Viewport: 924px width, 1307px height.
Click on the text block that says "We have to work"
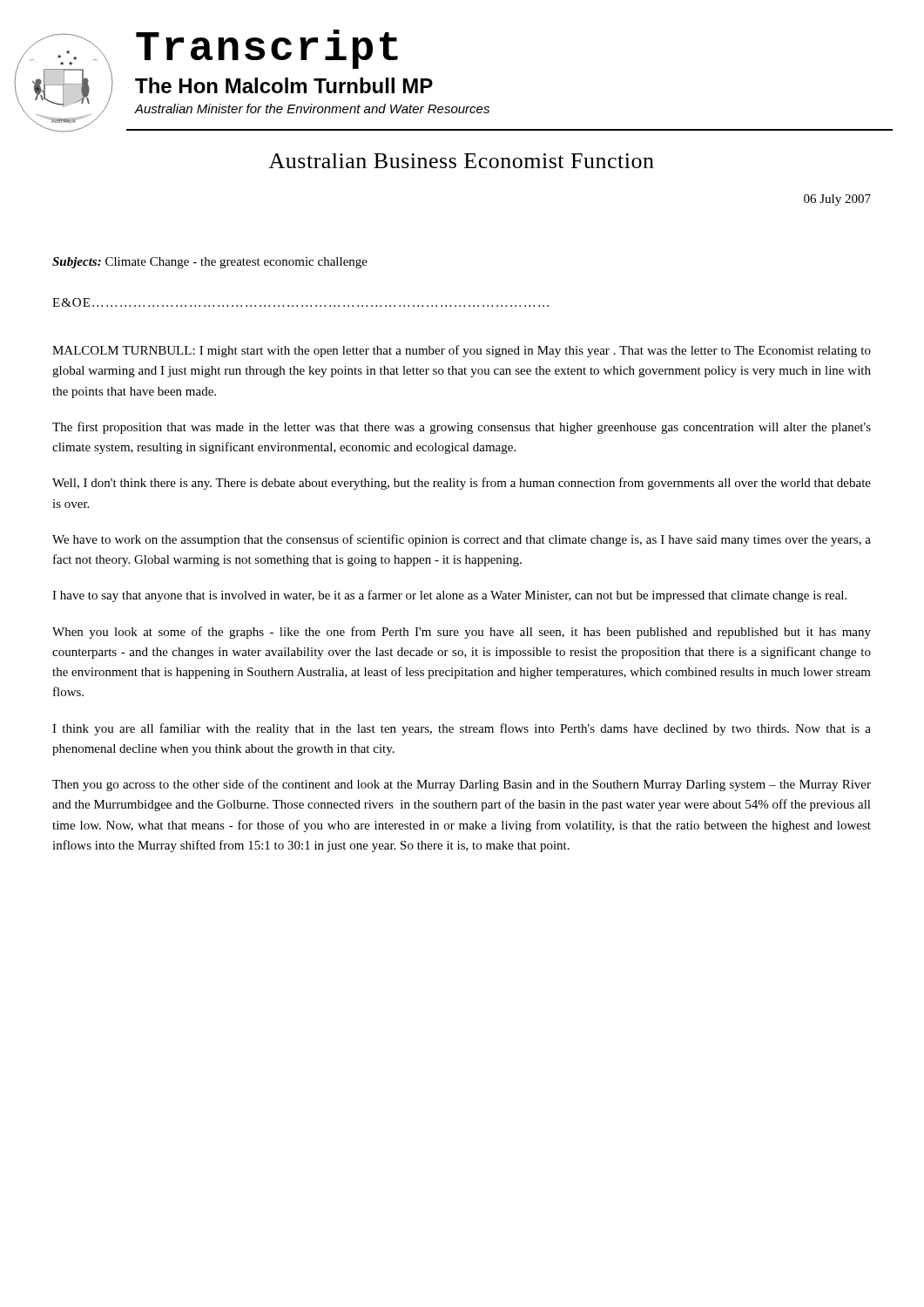462,550
